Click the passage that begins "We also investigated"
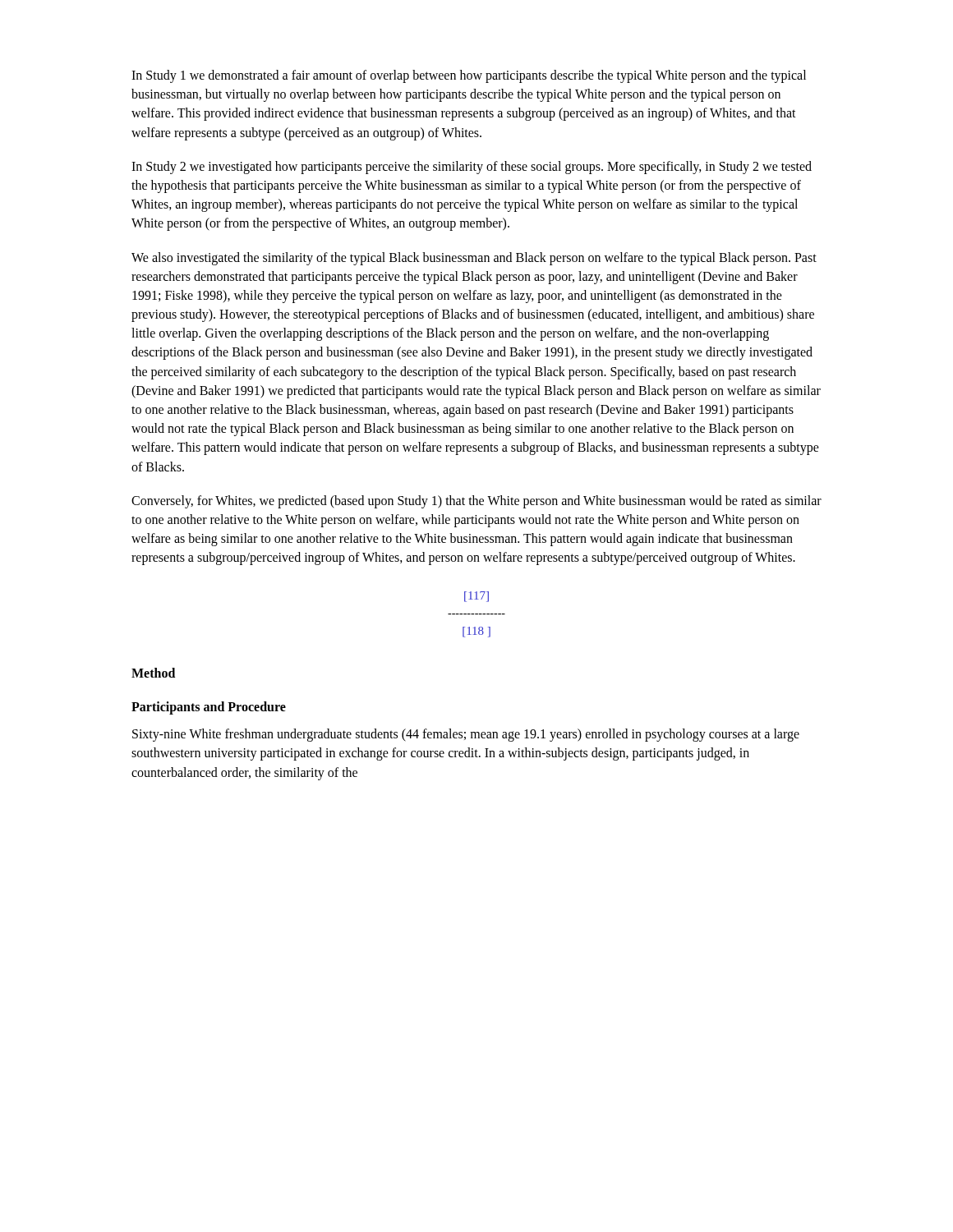The image size is (953, 1232). [x=476, y=362]
